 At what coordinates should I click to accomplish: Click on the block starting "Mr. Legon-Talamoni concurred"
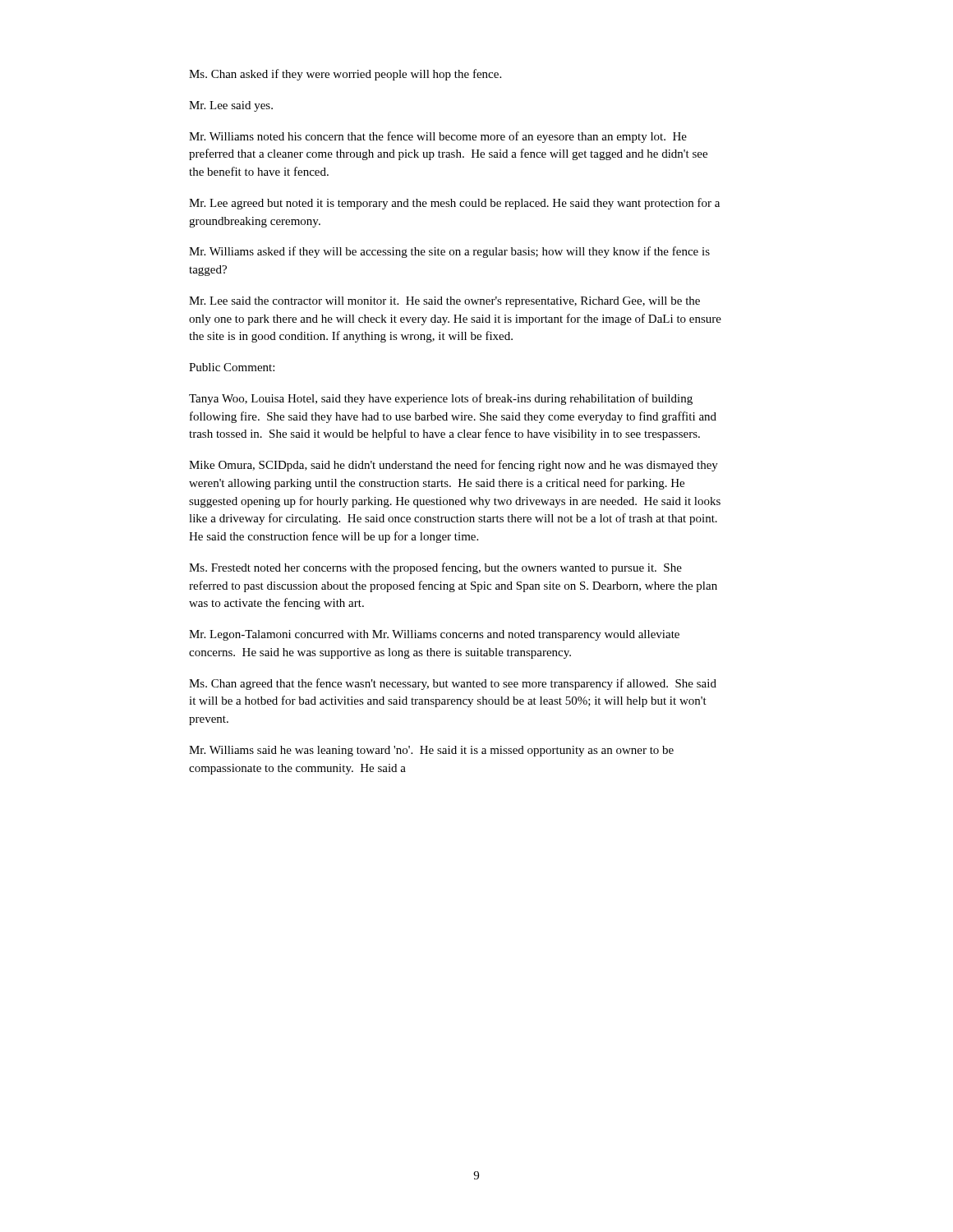pos(434,643)
